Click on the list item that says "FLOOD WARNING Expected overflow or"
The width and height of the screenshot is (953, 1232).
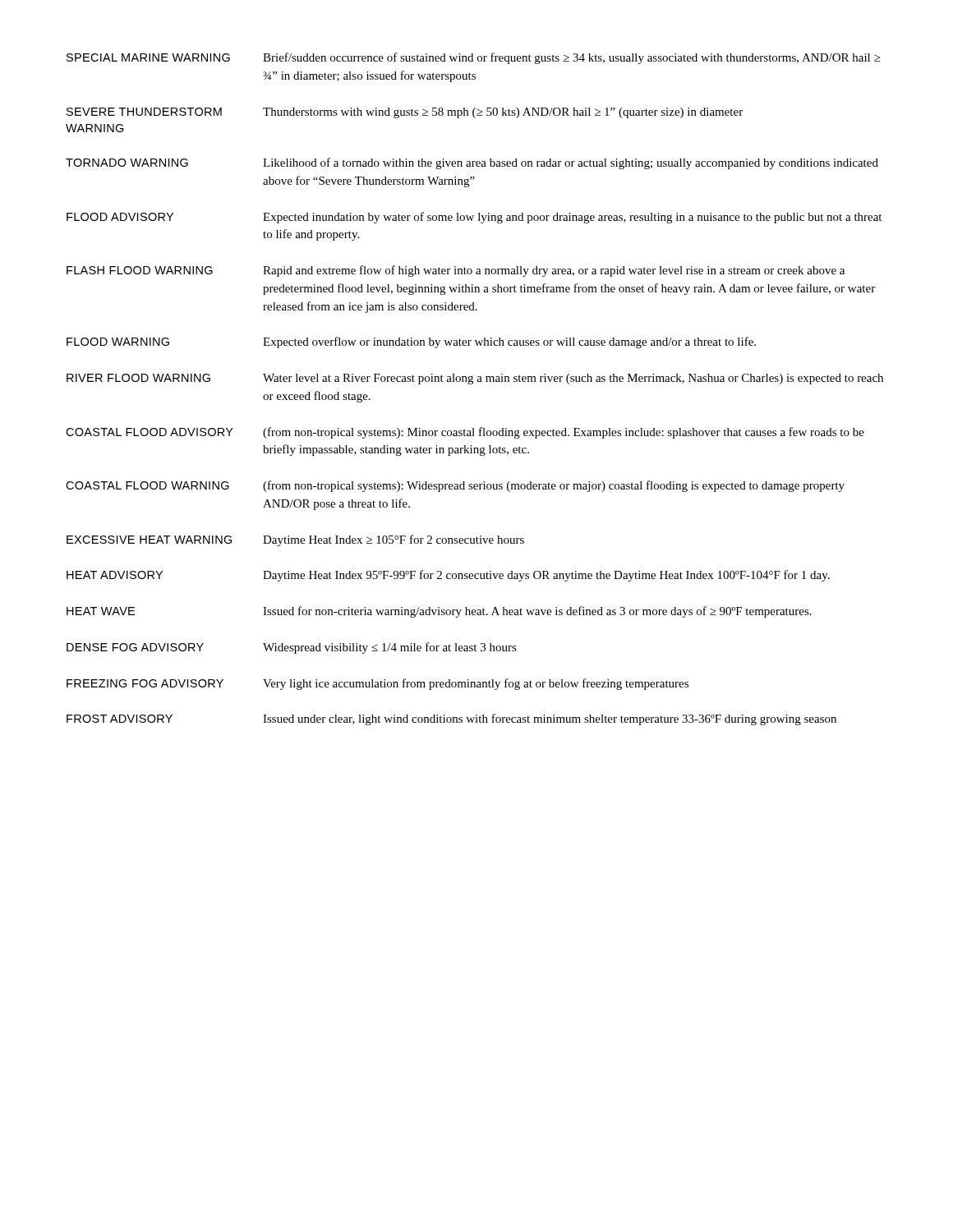pyautogui.click(x=476, y=343)
